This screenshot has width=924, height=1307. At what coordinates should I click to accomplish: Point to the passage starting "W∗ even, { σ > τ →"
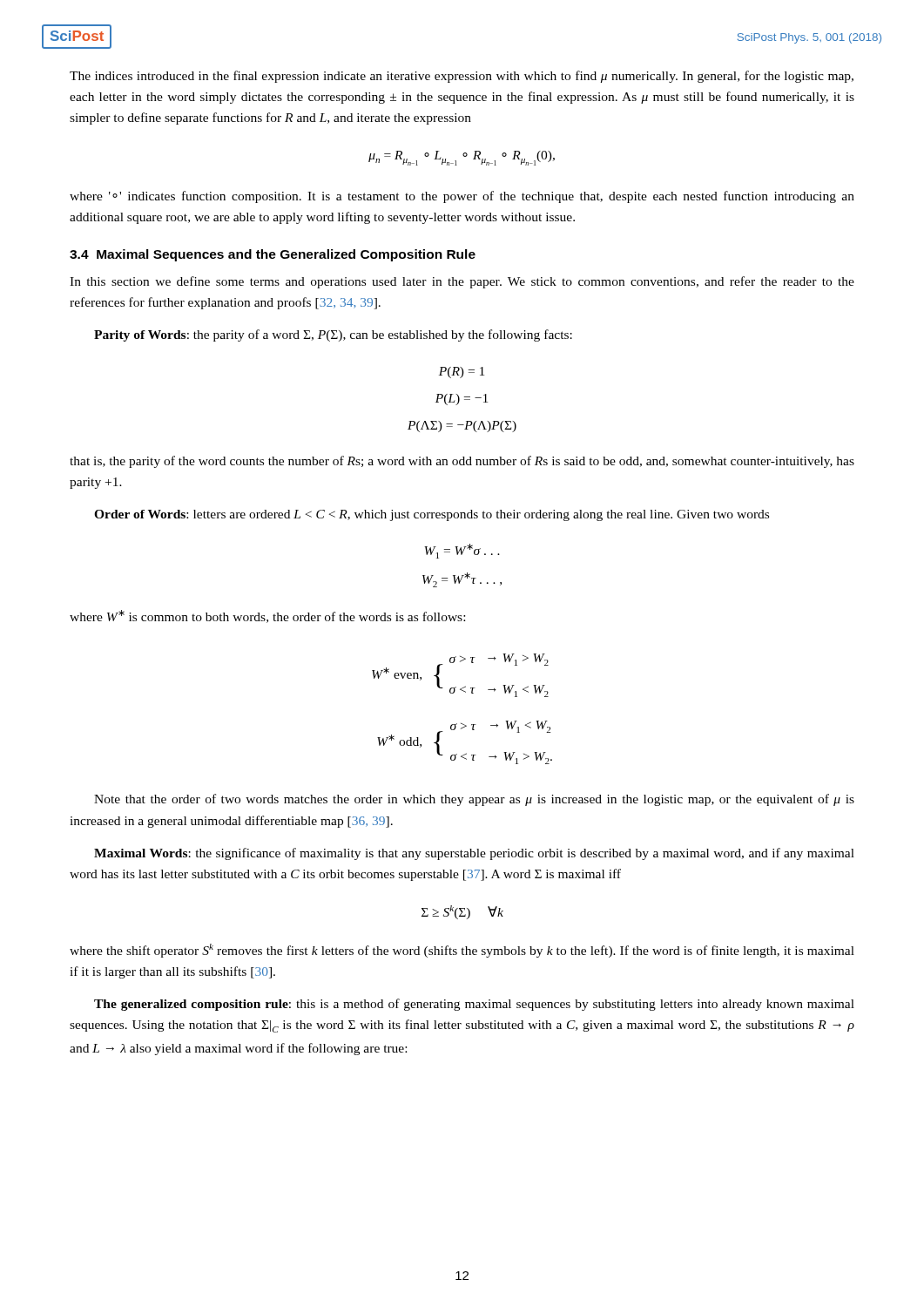pyautogui.click(x=462, y=708)
